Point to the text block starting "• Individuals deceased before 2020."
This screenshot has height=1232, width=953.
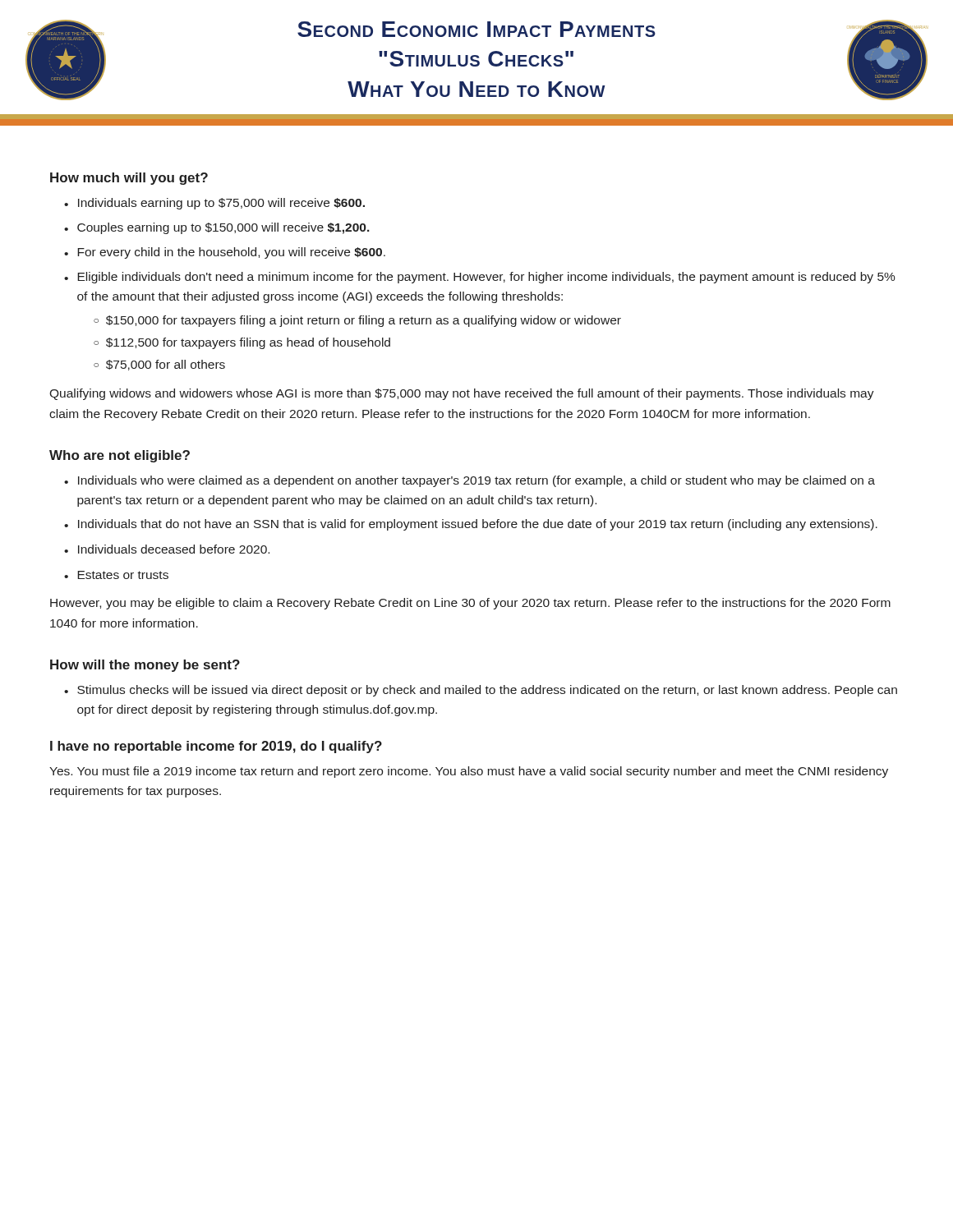167,550
